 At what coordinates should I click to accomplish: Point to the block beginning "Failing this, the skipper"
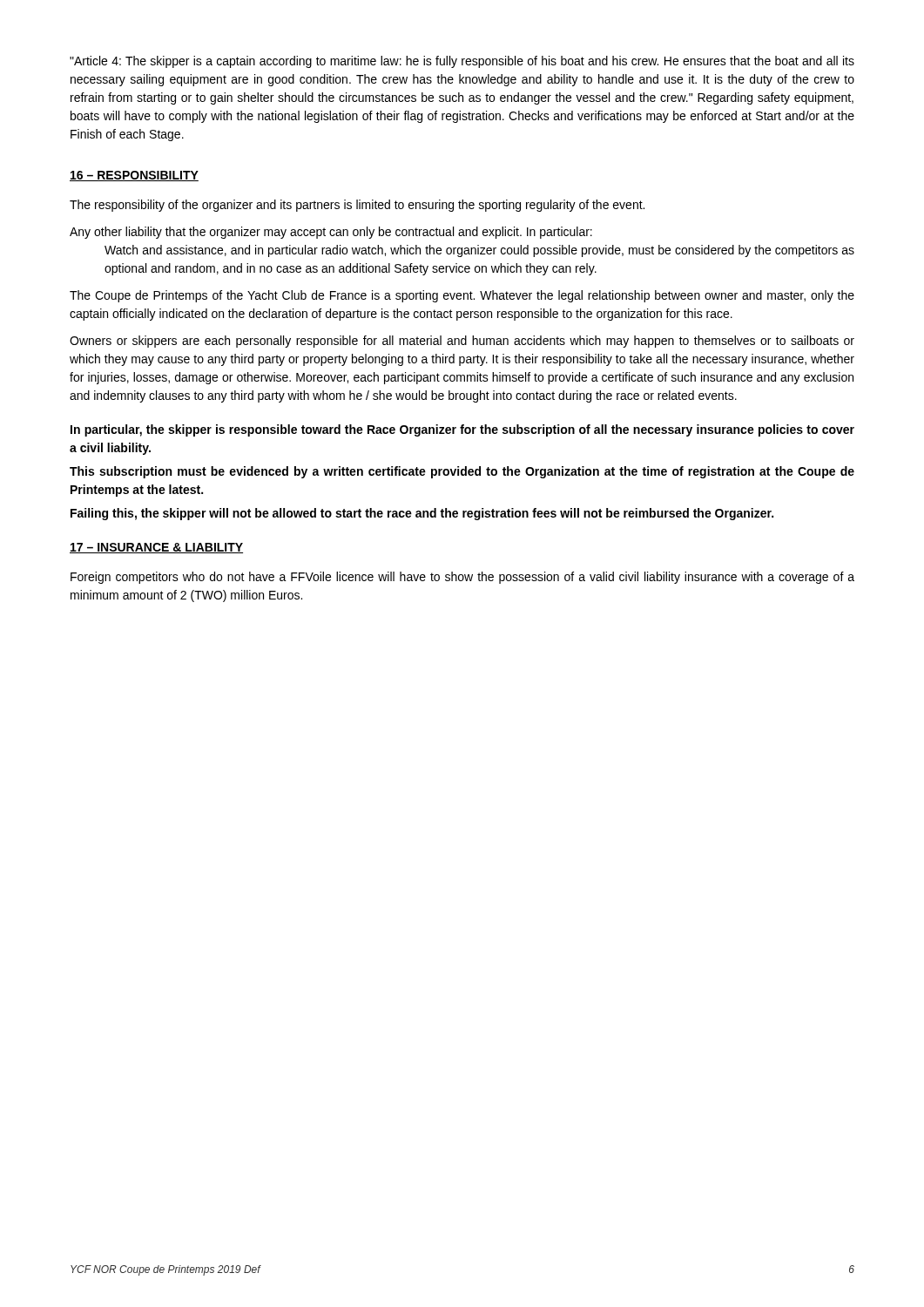422,513
